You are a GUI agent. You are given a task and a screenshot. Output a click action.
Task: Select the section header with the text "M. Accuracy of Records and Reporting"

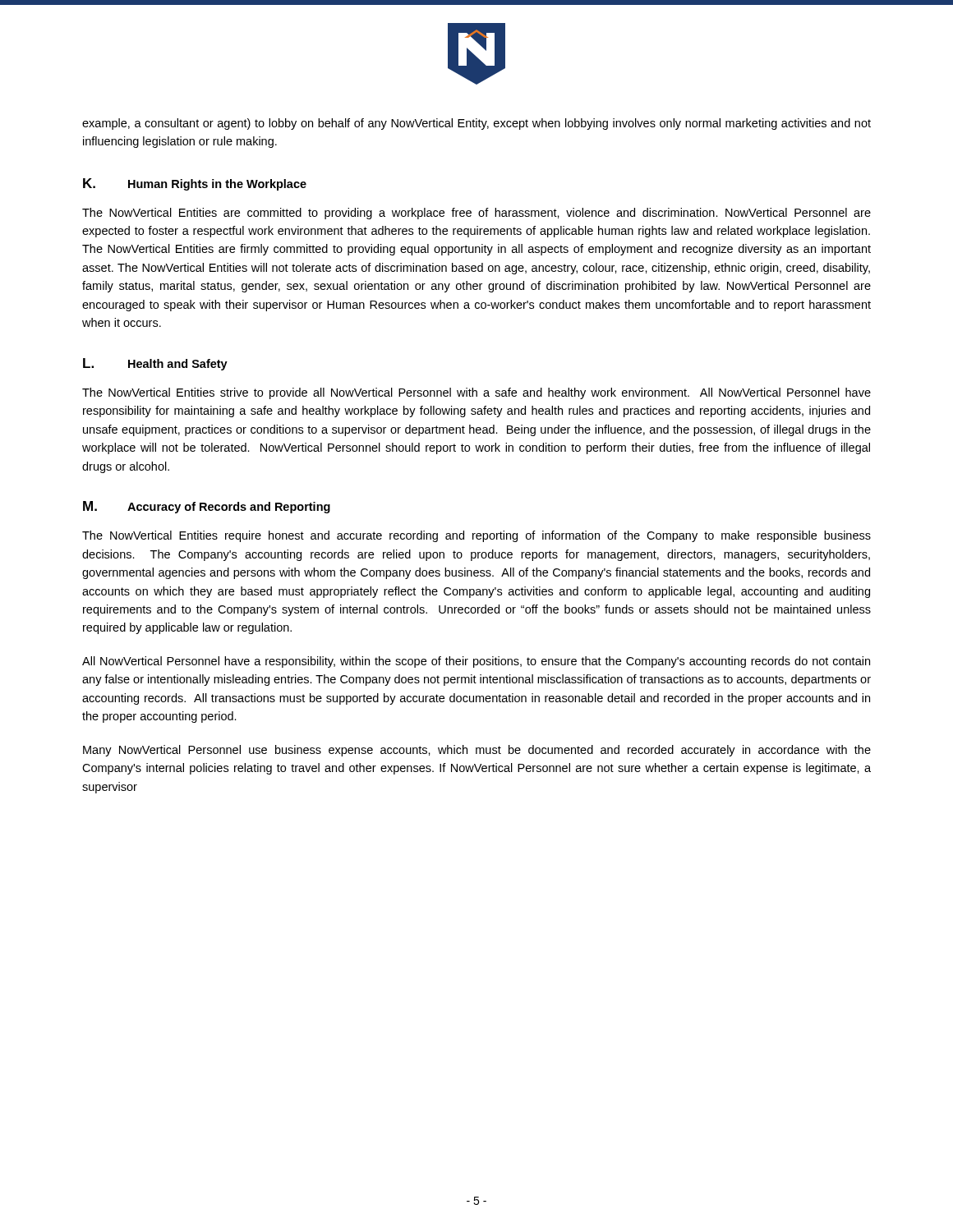tap(206, 507)
